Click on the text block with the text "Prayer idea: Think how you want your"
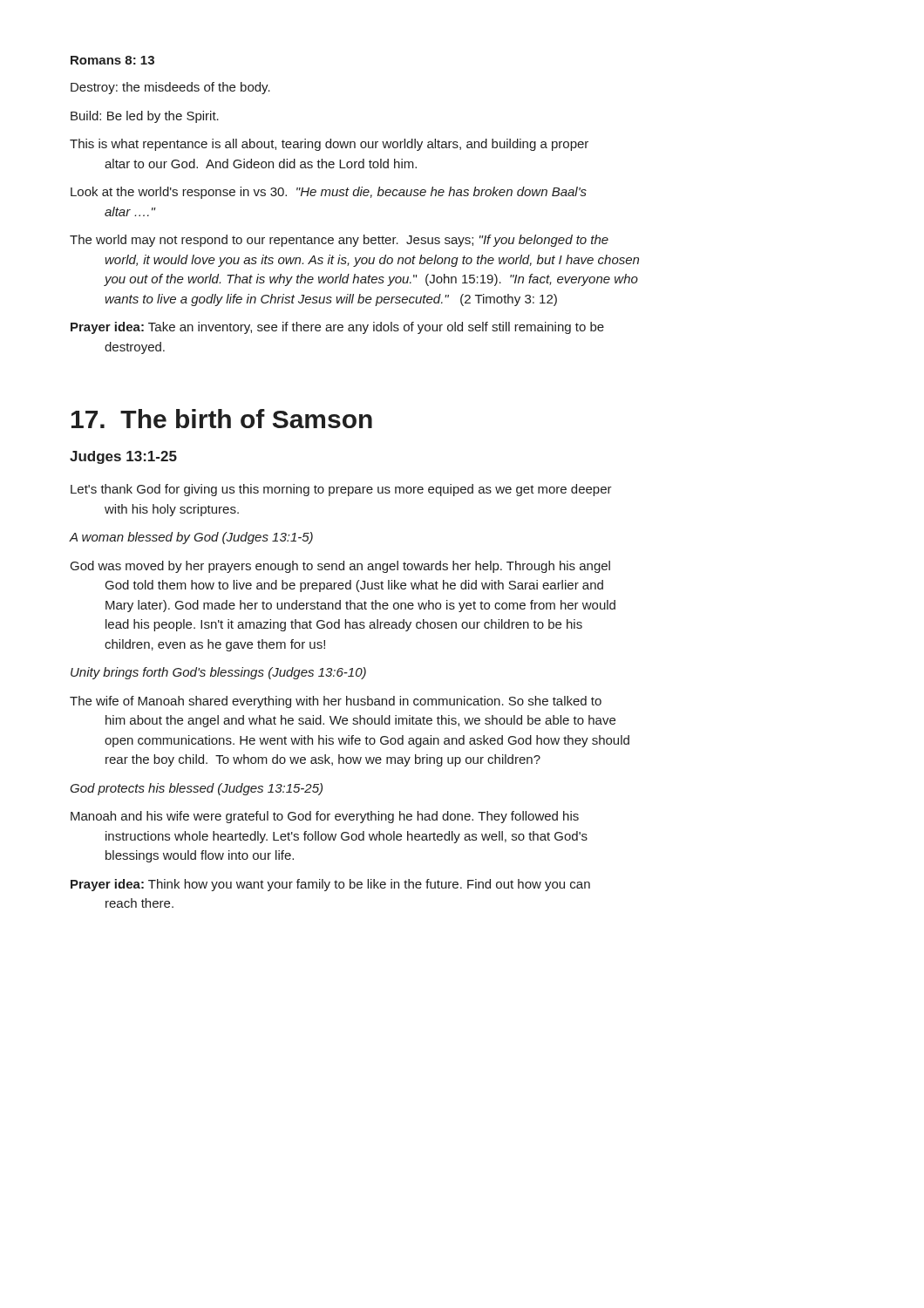Screen dimensions: 1308x924 pyautogui.click(x=330, y=895)
